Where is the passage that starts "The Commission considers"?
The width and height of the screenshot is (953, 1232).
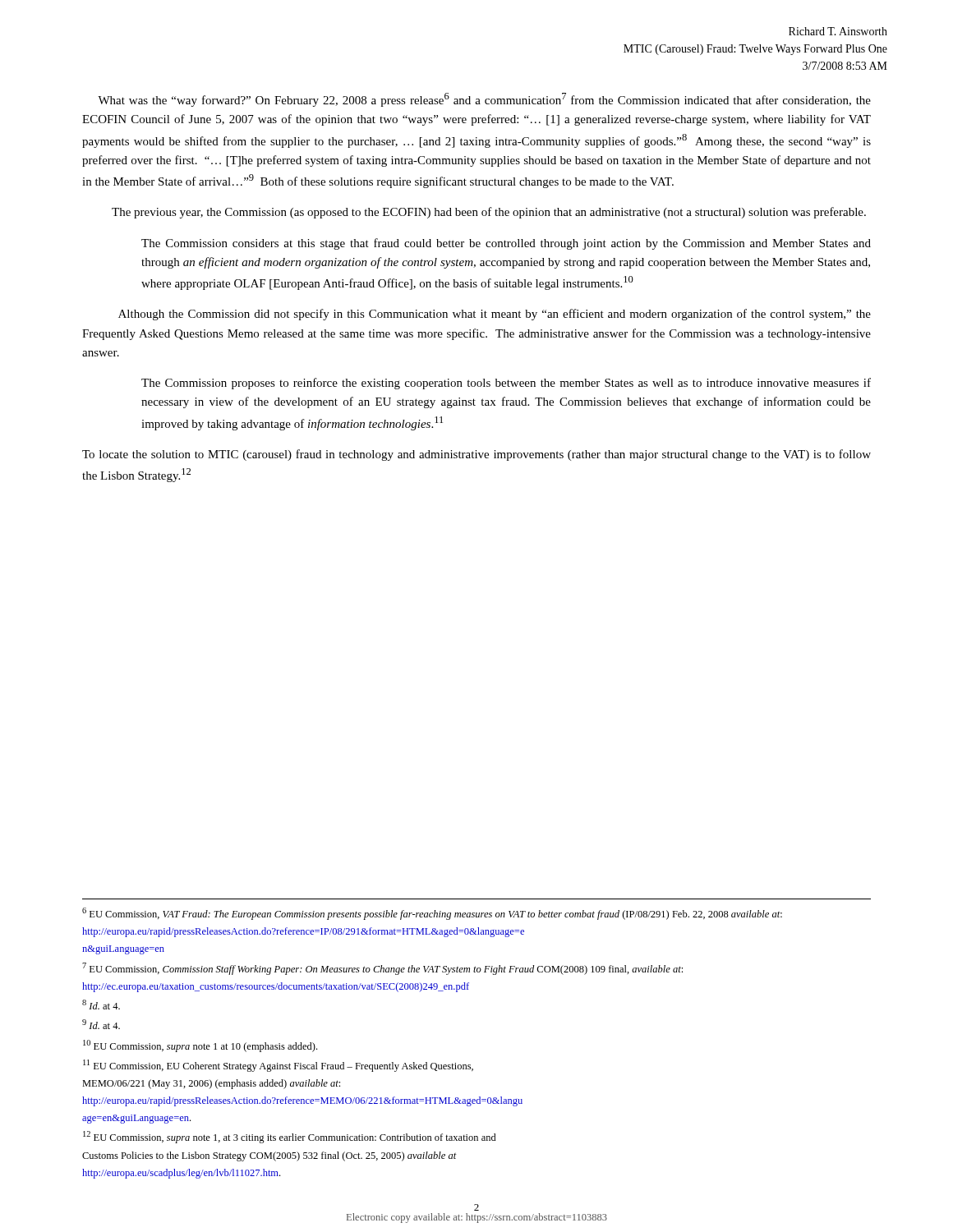click(x=506, y=263)
